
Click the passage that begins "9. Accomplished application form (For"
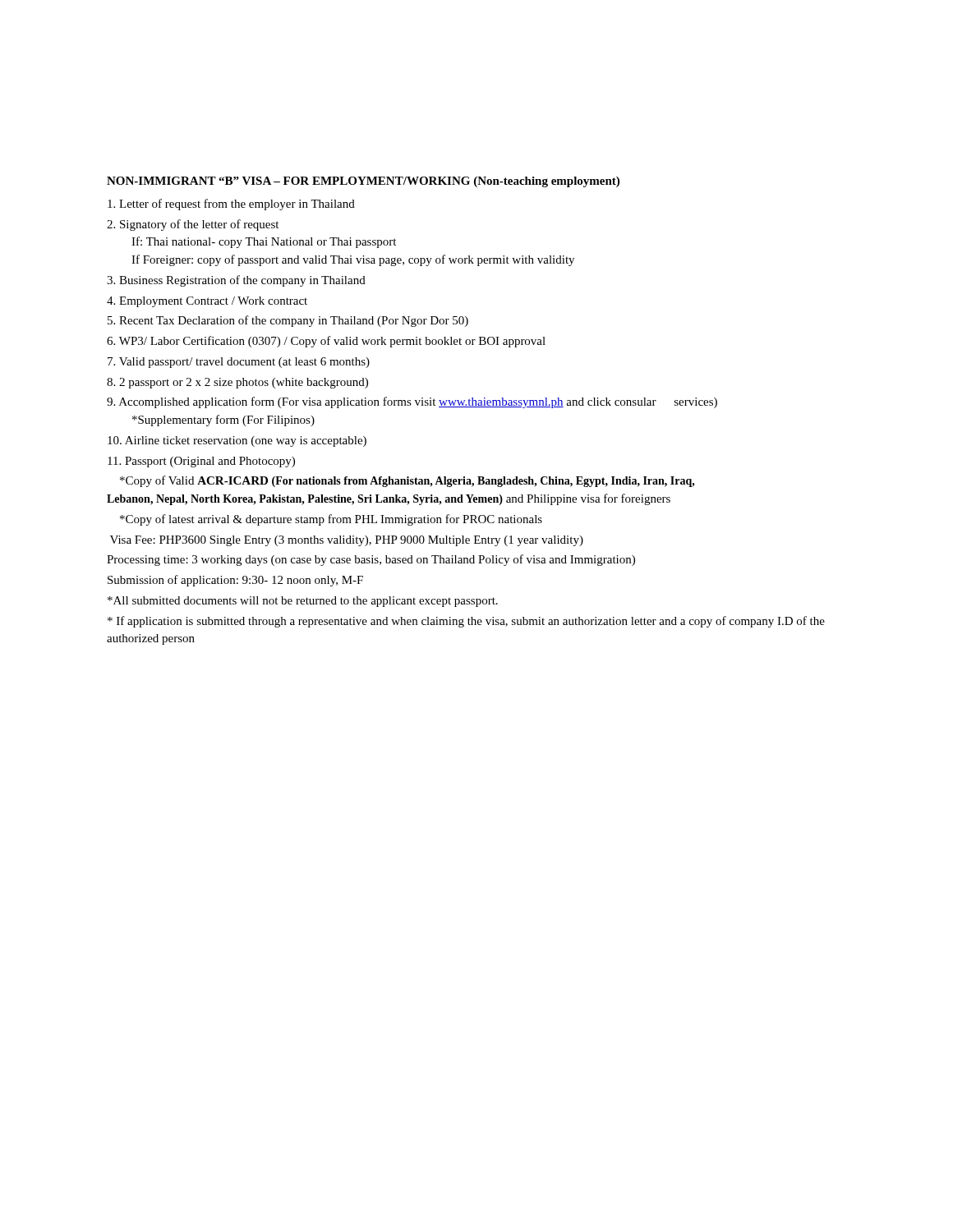point(412,411)
